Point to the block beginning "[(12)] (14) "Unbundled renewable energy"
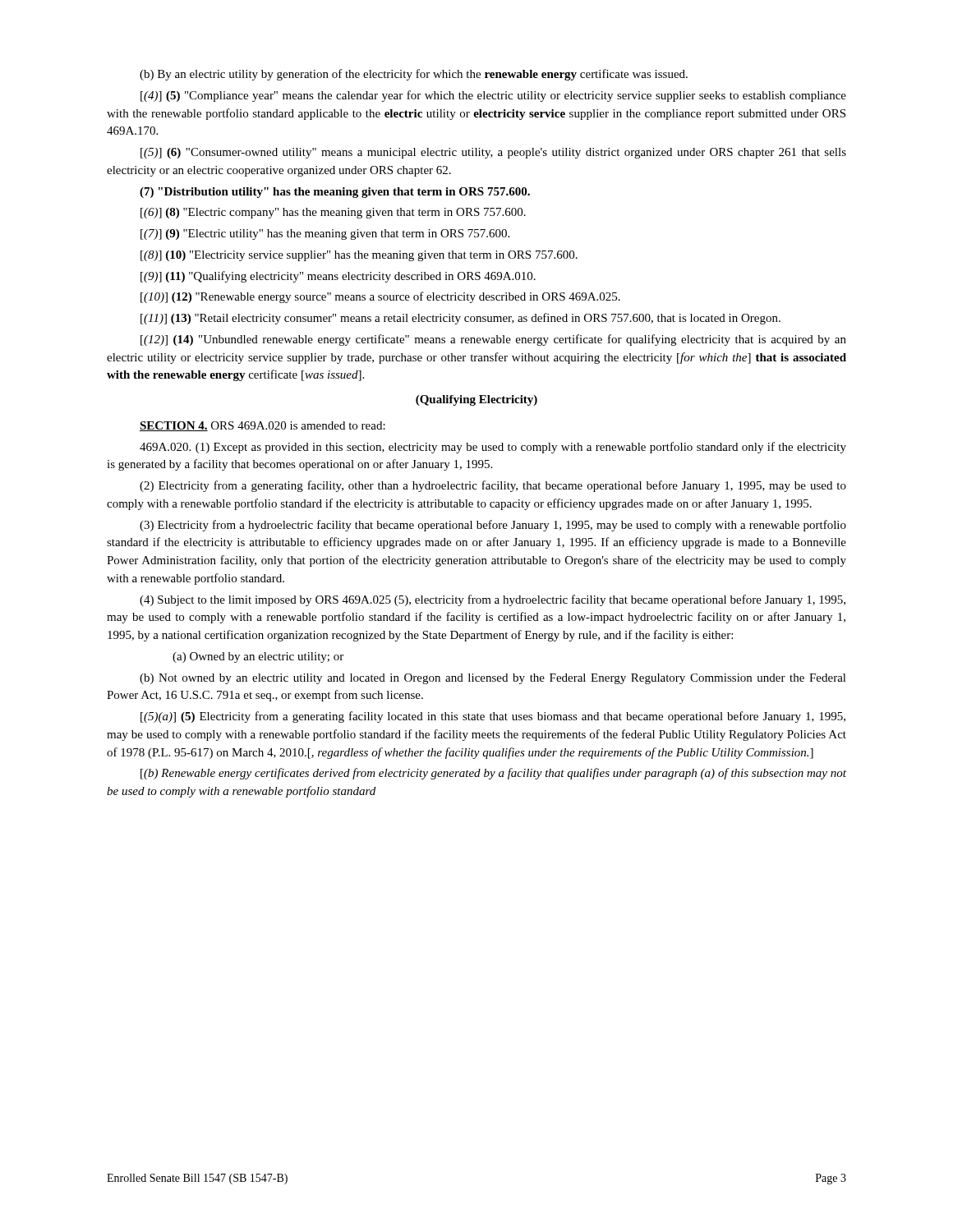Viewport: 953px width, 1232px height. click(x=476, y=358)
